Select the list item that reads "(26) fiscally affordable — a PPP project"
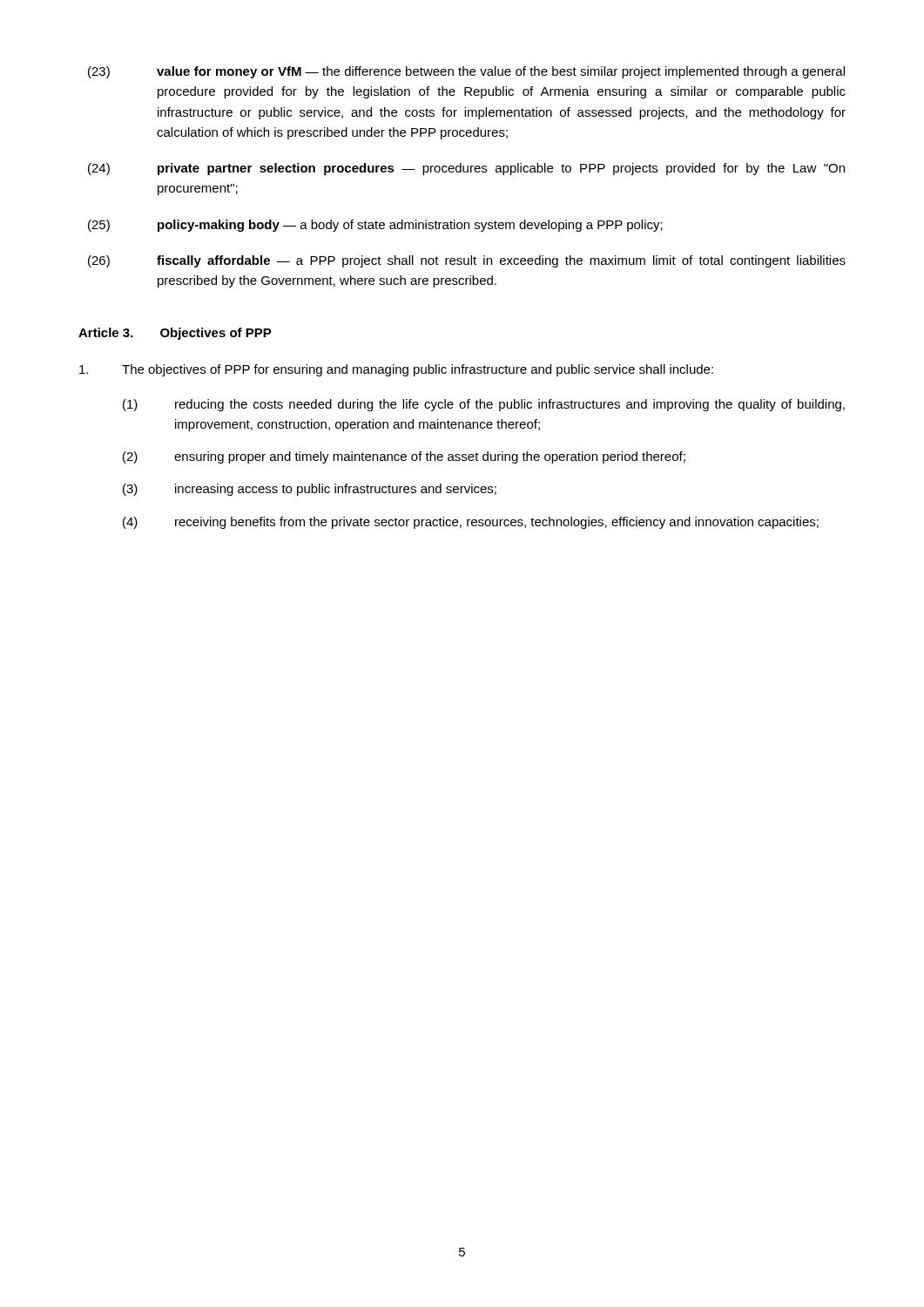 (462, 270)
